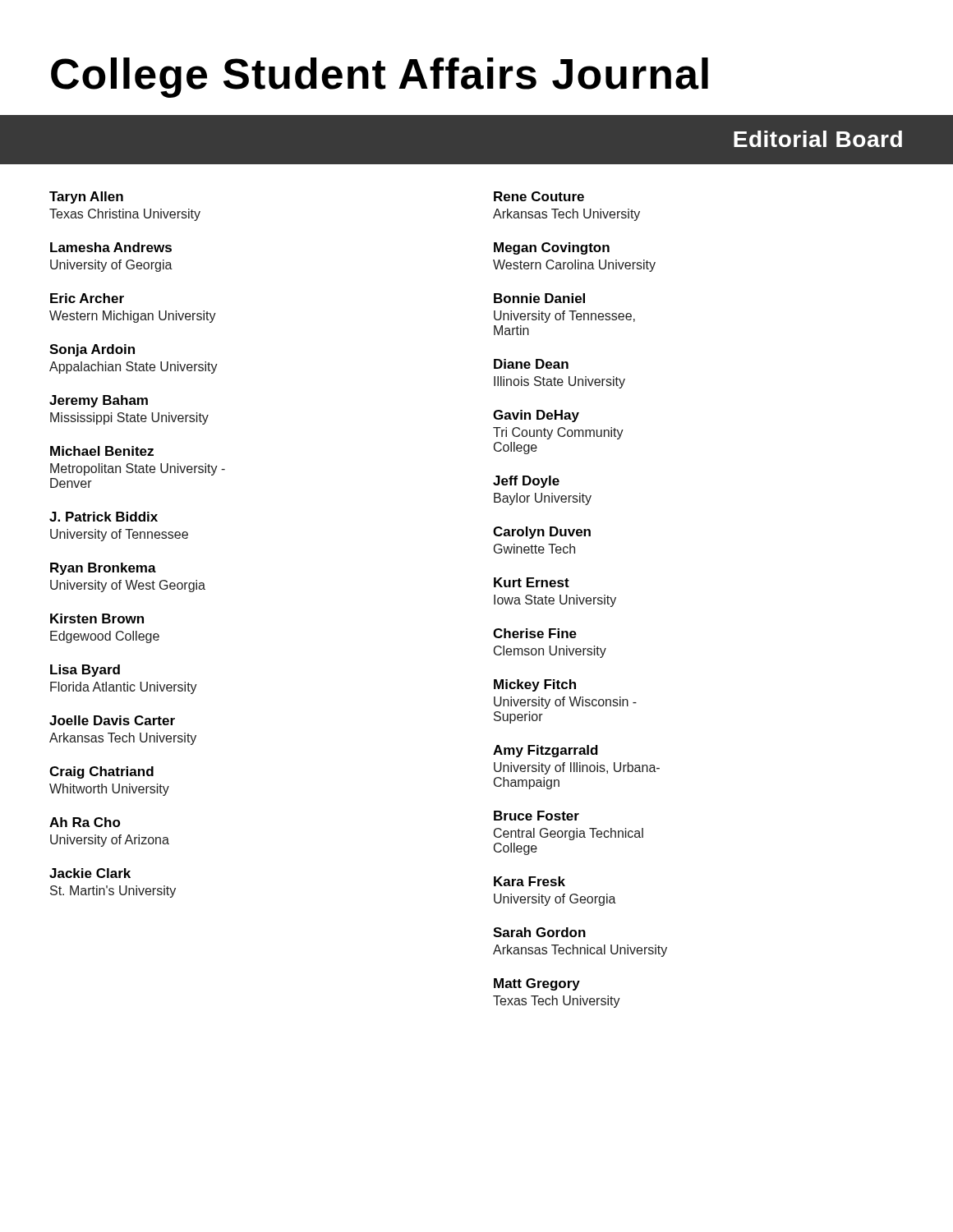Point to the text block starting "Joelle Davis Carter"
Image resolution: width=953 pixels, height=1232 pixels.
pyautogui.click(x=112, y=720)
